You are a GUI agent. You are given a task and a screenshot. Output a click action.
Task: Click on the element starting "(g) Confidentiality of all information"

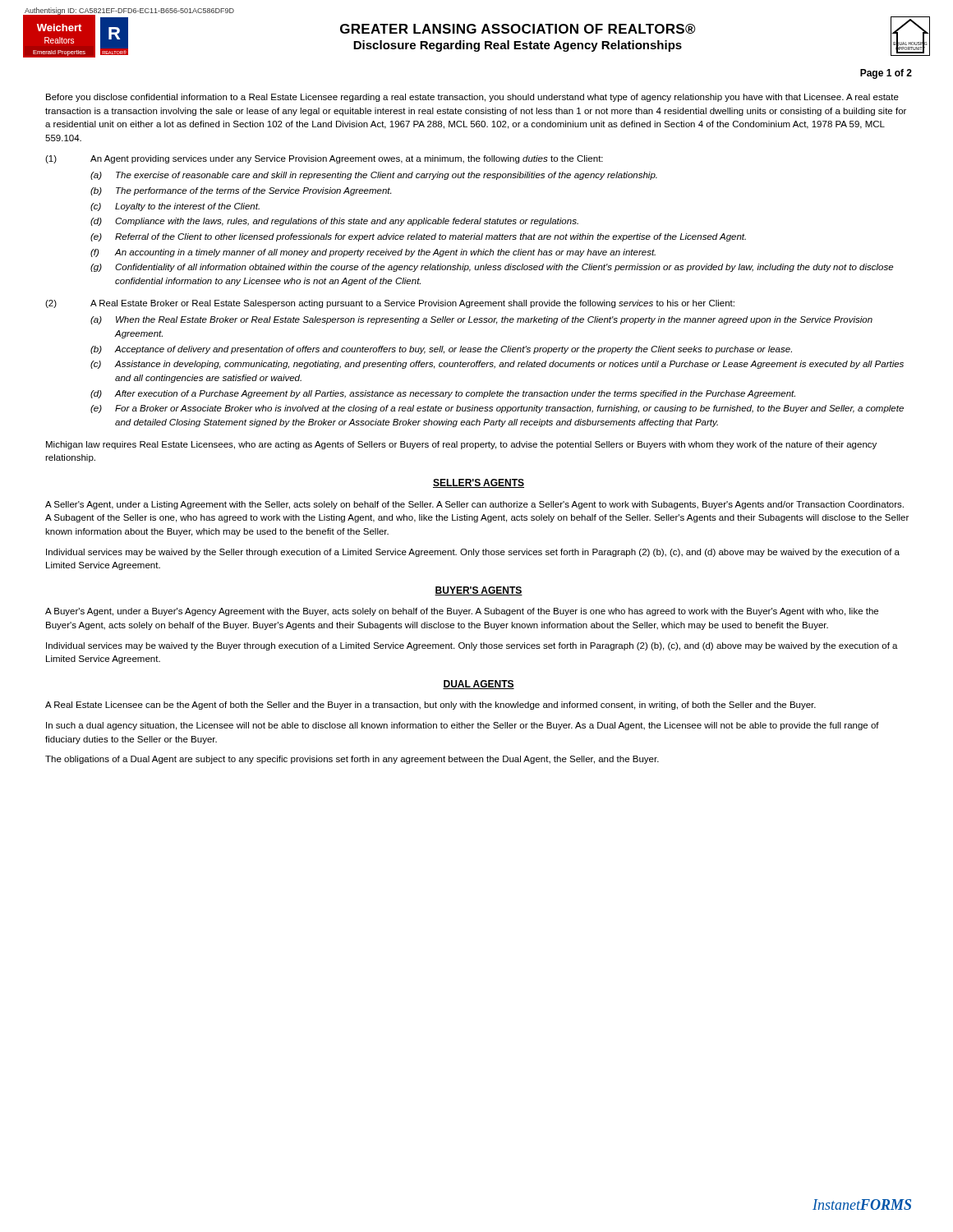(501, 274)
